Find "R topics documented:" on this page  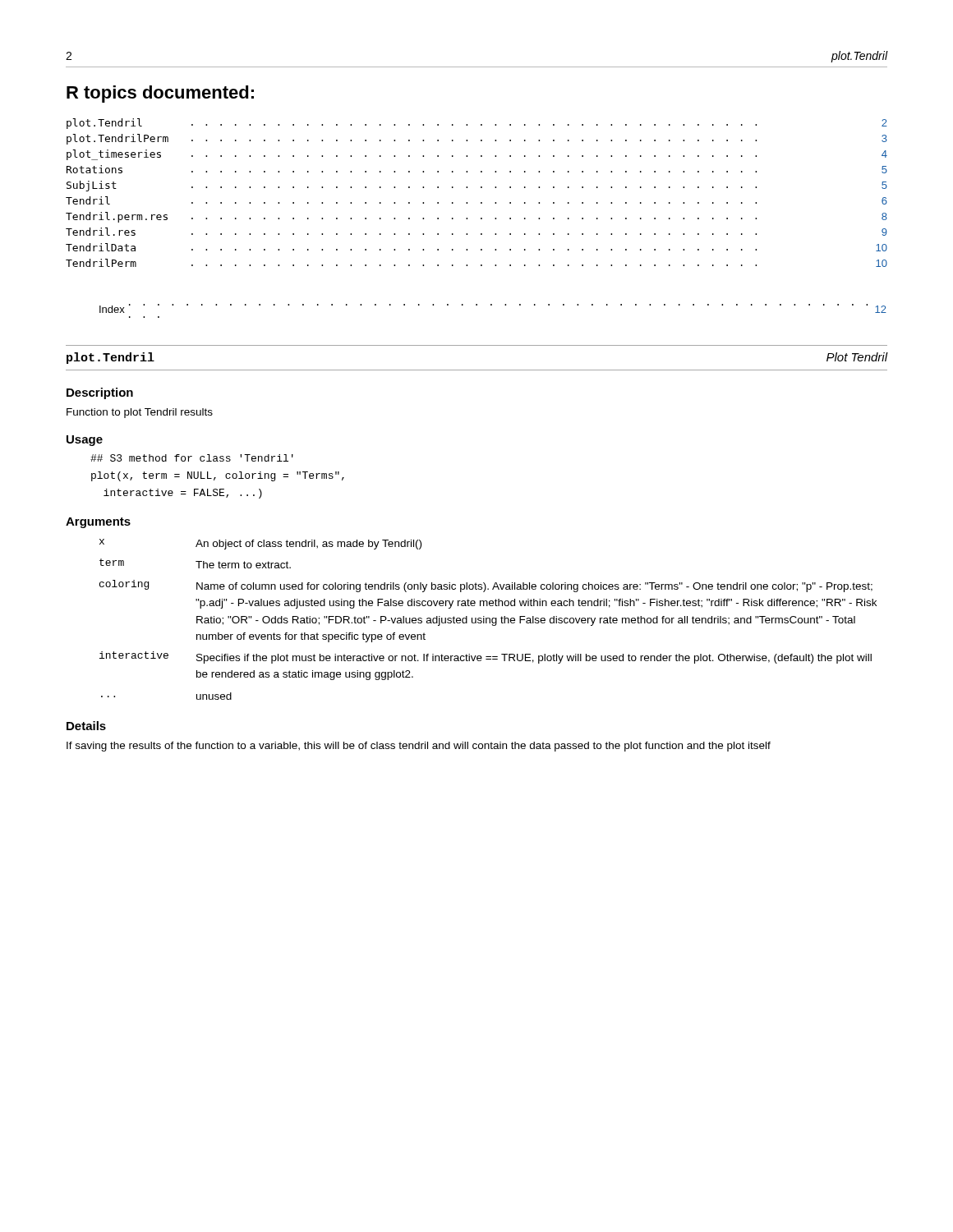[161, 92]
